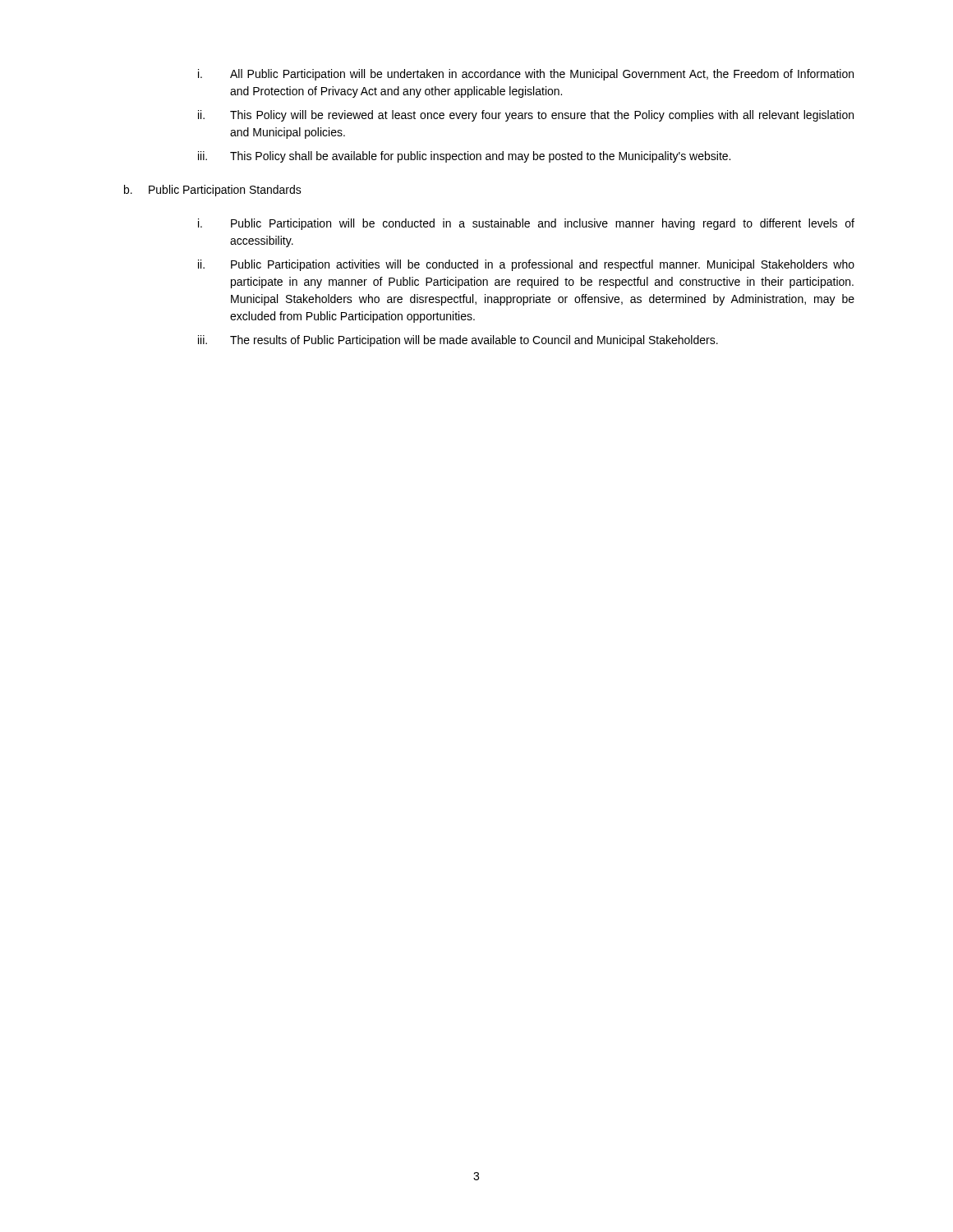Click on the list item that reads "ii. This Policy will be"
This screenshot has width=953, height=1232.
pyautogui.click(x=526, y=124)
